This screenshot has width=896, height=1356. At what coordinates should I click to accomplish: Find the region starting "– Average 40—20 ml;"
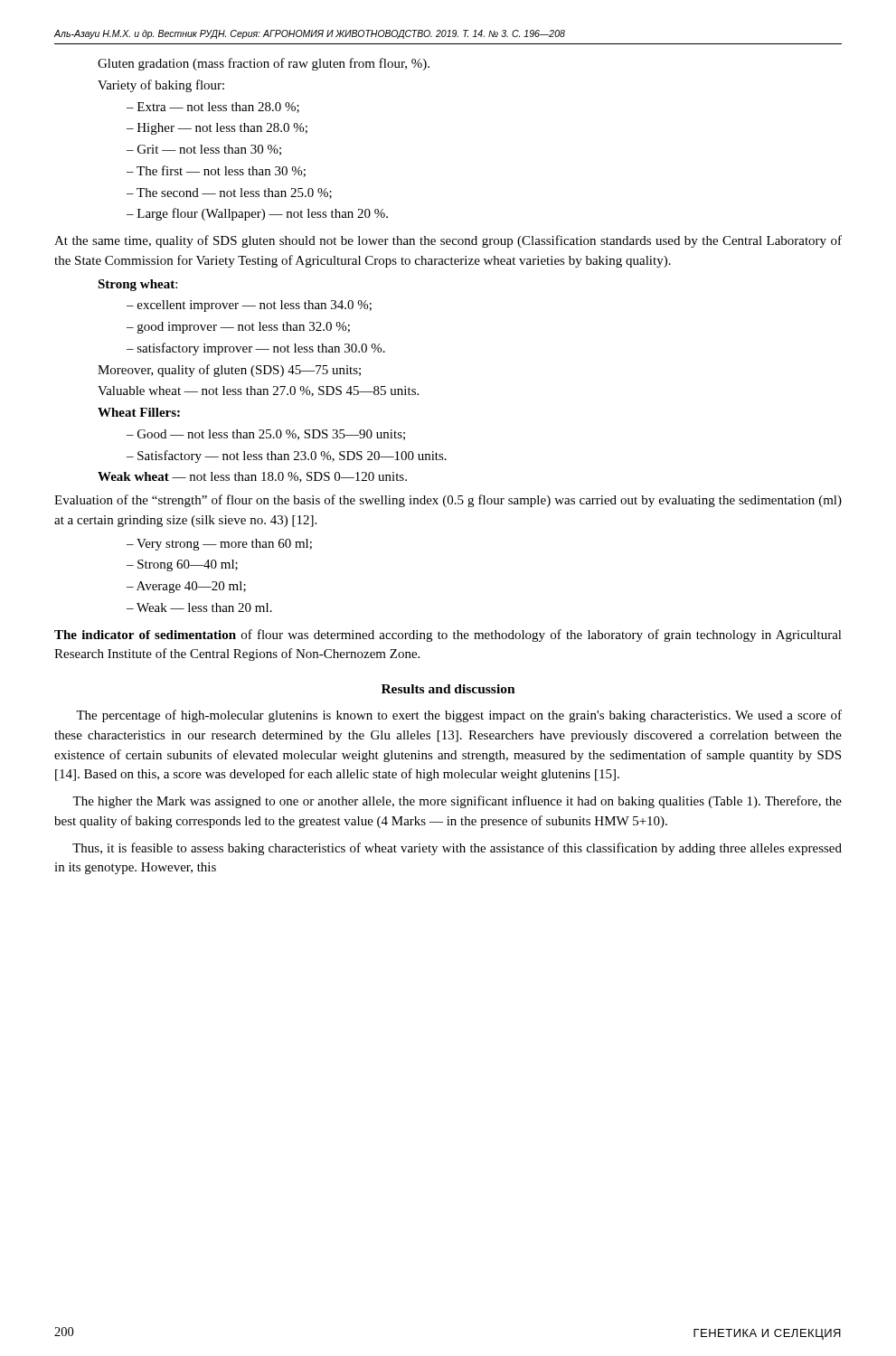tap(187, 586)
